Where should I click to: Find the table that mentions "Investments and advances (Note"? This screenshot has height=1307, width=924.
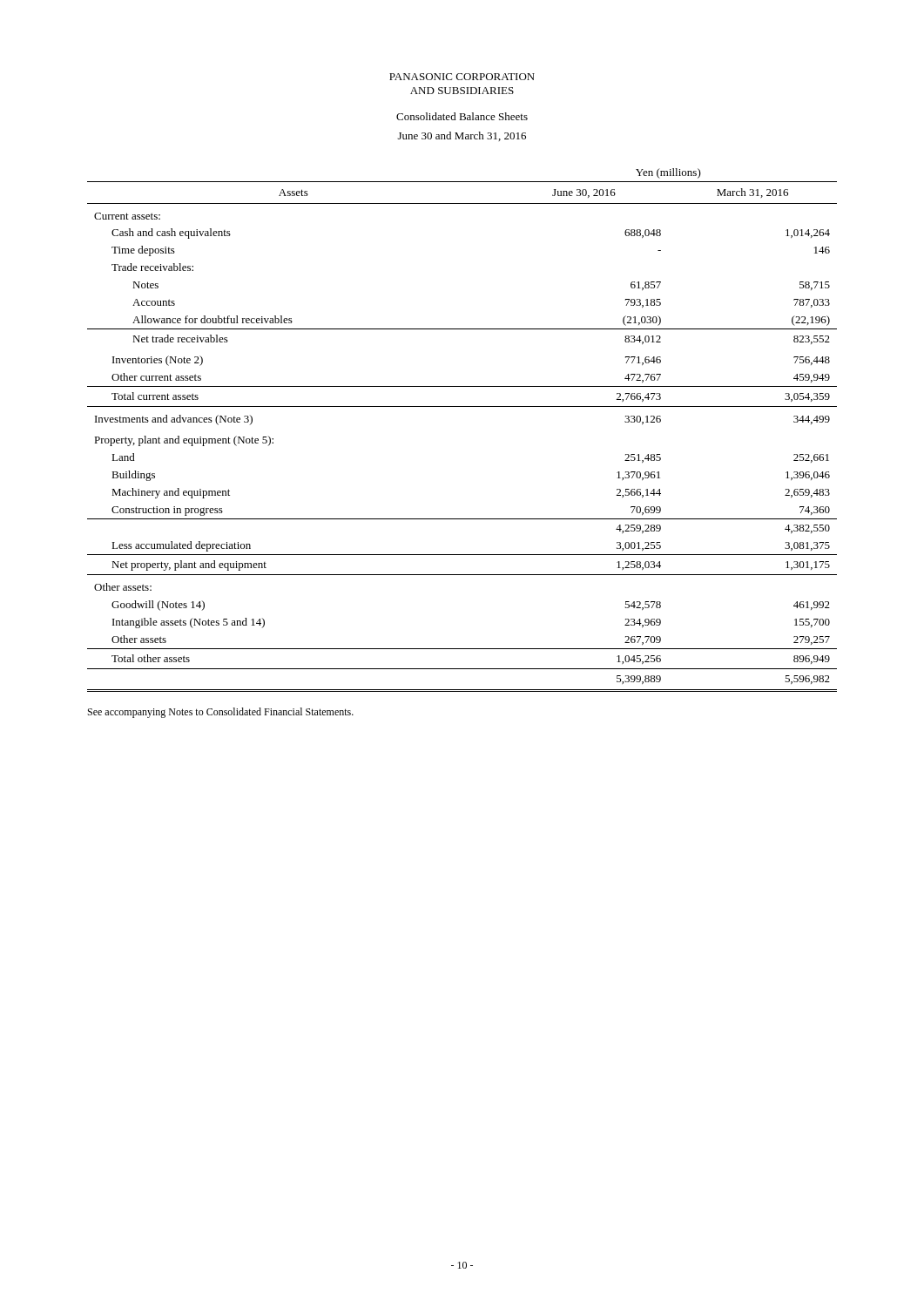pos(462,427)
